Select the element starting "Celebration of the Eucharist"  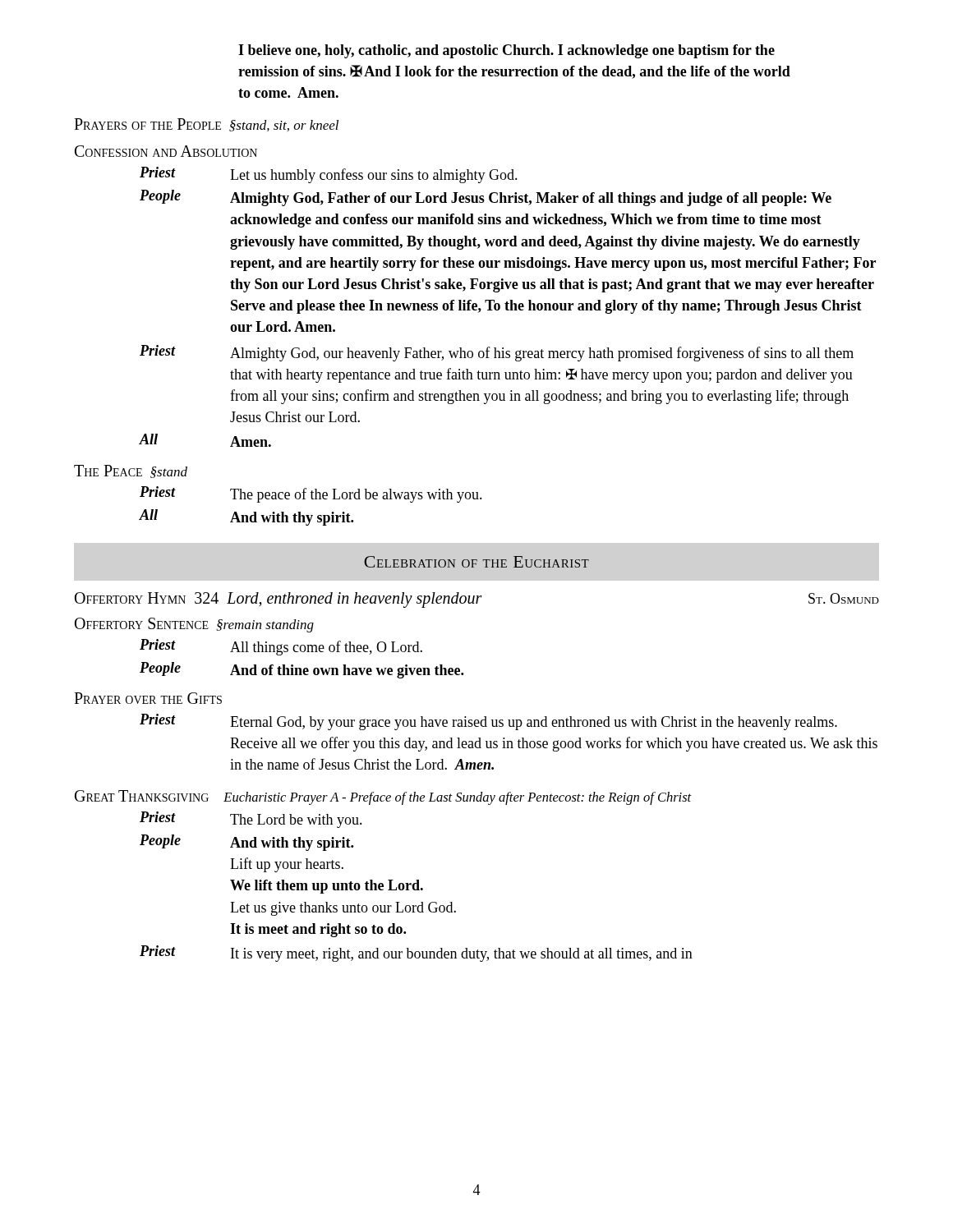click(x=476, y=561)
